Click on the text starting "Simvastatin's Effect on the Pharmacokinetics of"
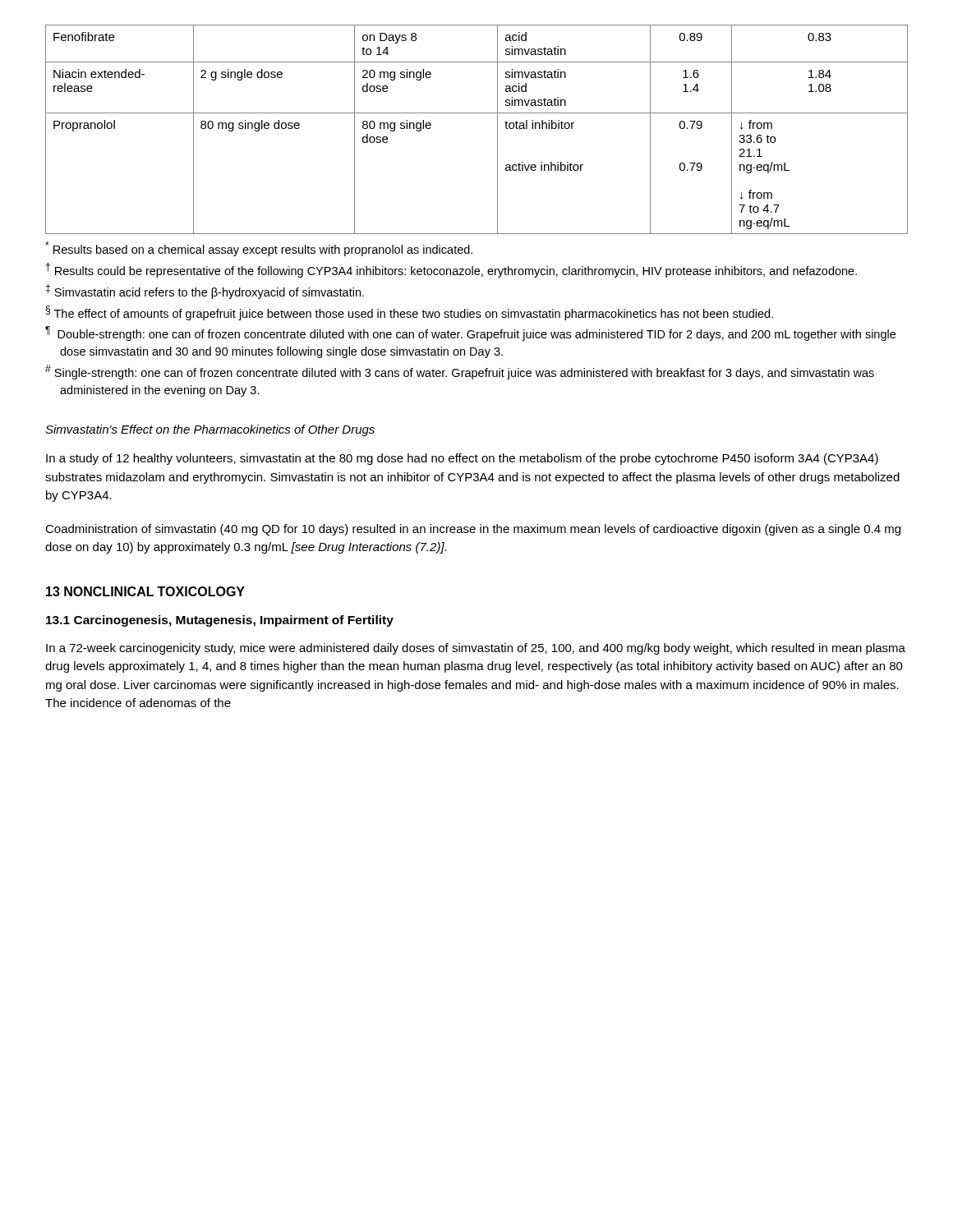Screen dimensions: 1232x953 click(x=210, y=429)
